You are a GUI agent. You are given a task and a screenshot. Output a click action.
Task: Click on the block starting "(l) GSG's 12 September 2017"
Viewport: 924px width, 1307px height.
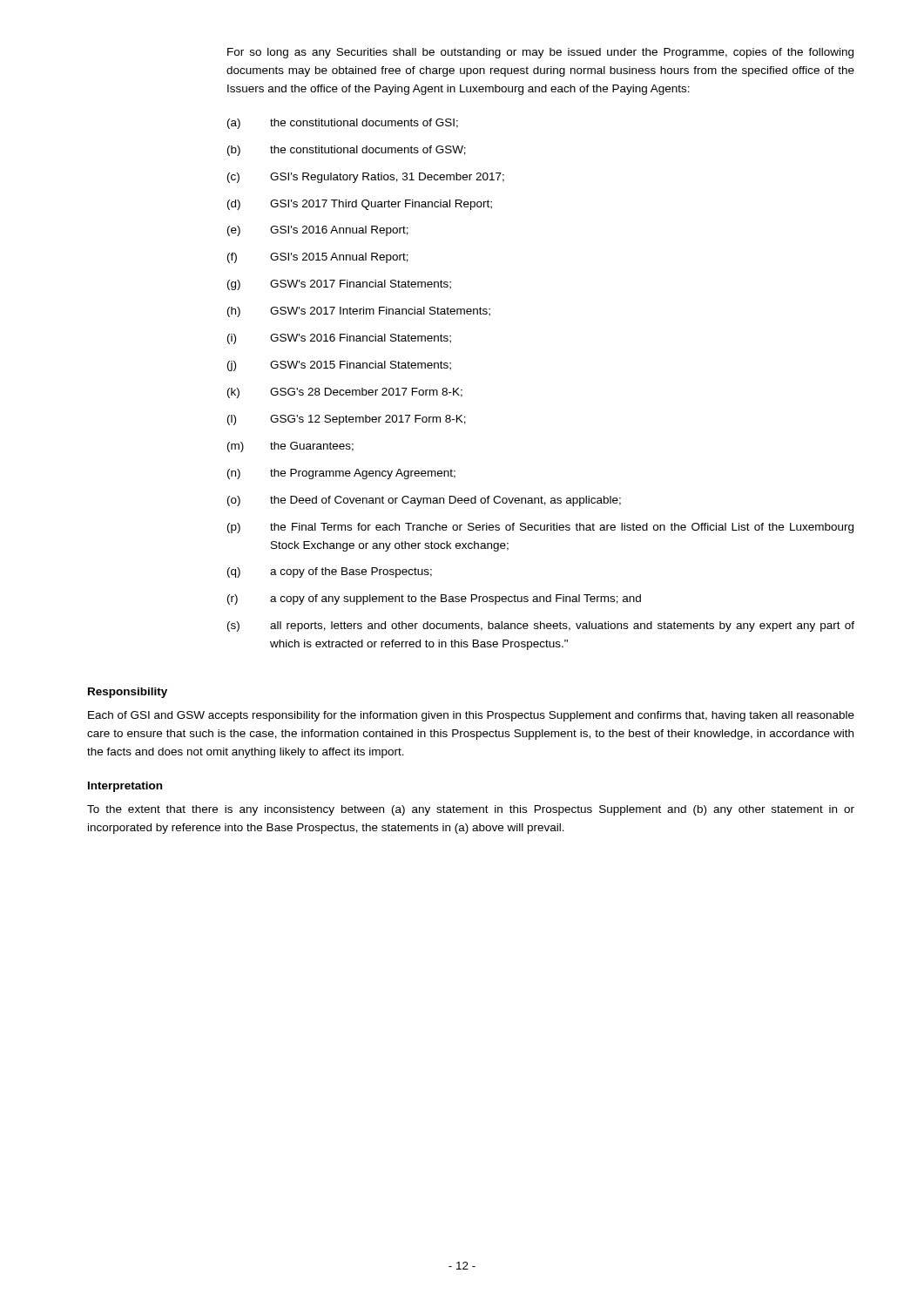pos(347,420)
